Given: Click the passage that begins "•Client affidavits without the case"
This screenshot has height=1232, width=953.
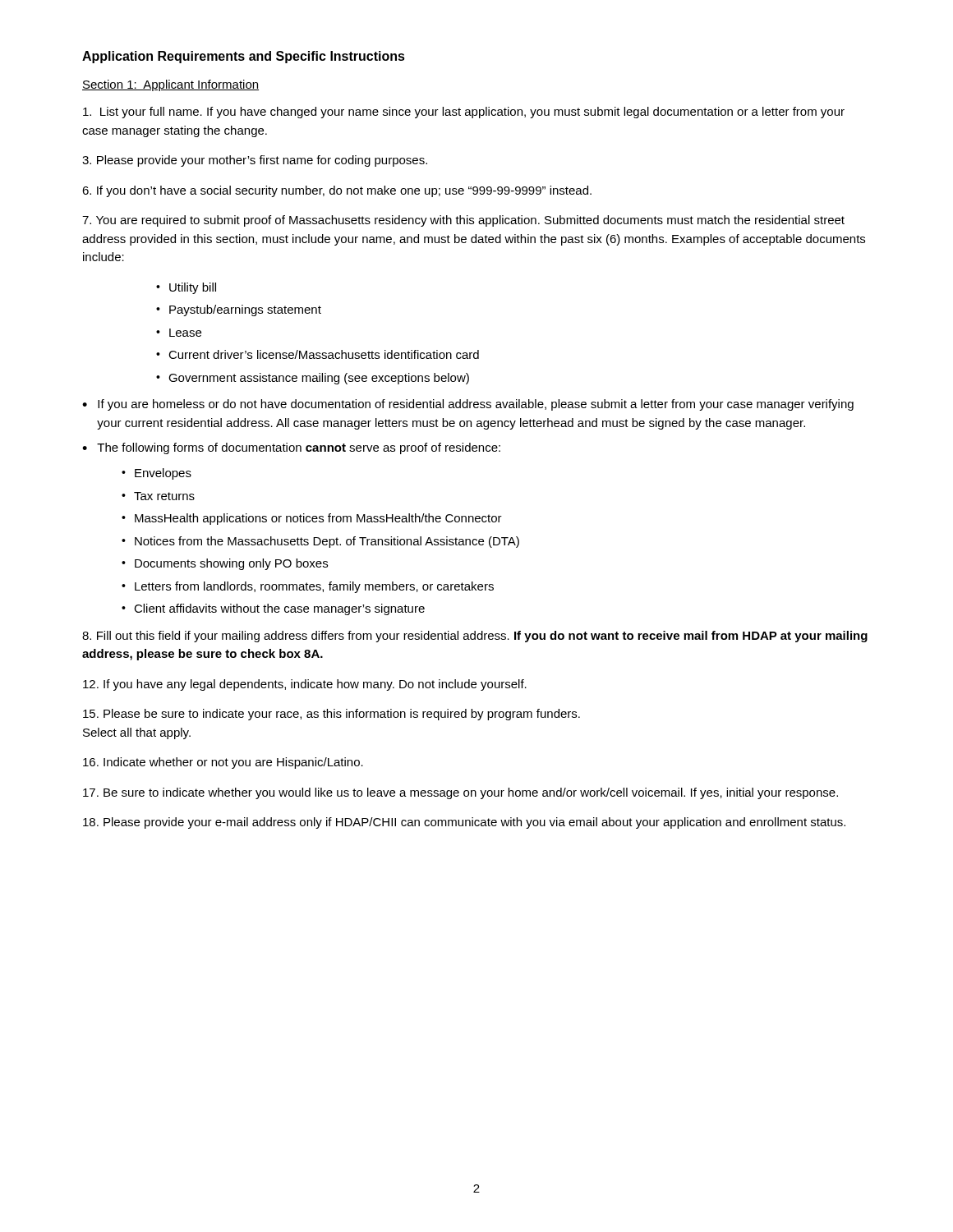Looking at the screenshot, I should (x=273, y=609).
